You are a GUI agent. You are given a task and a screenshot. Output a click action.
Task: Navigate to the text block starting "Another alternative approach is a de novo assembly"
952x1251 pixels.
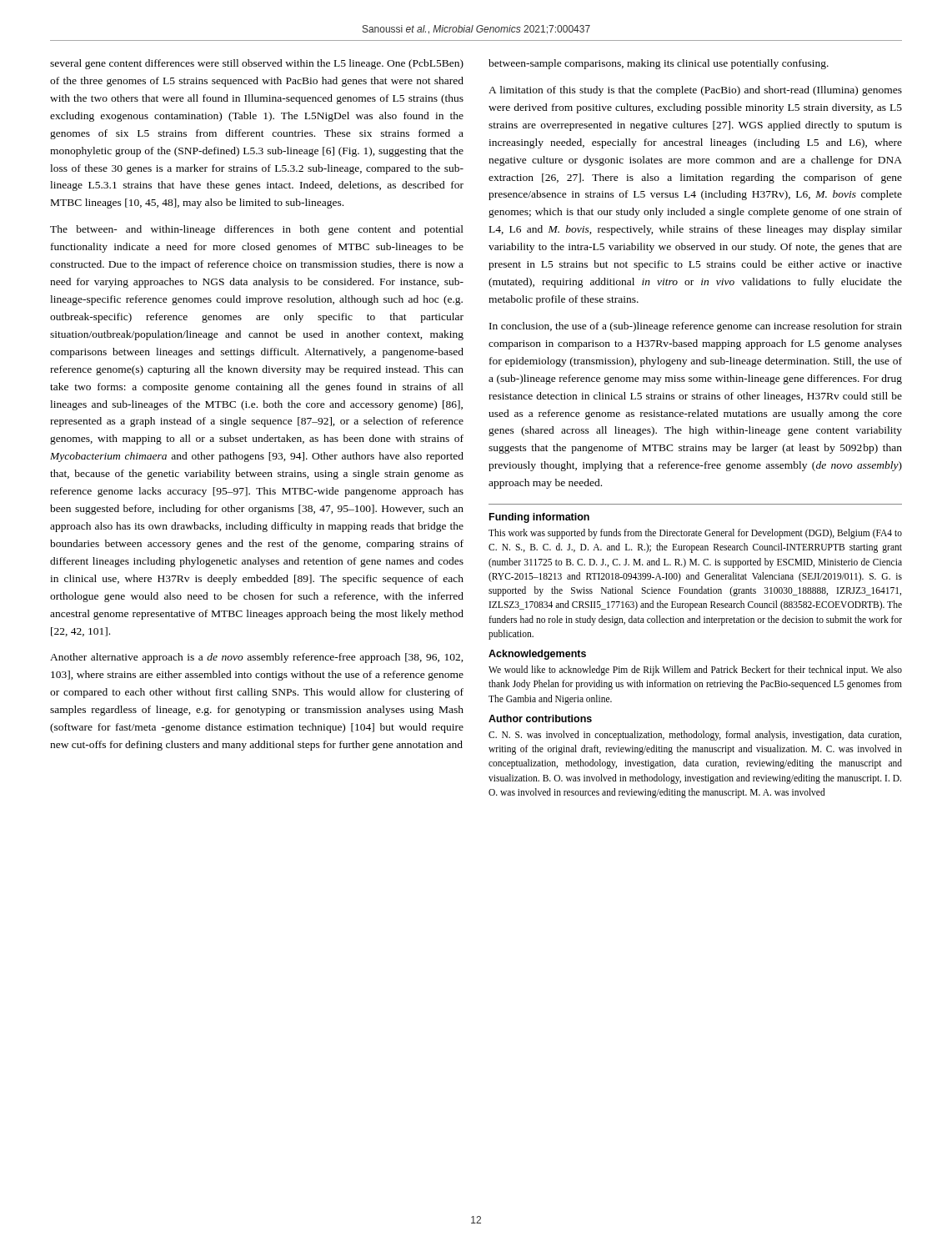click(257, 701)
